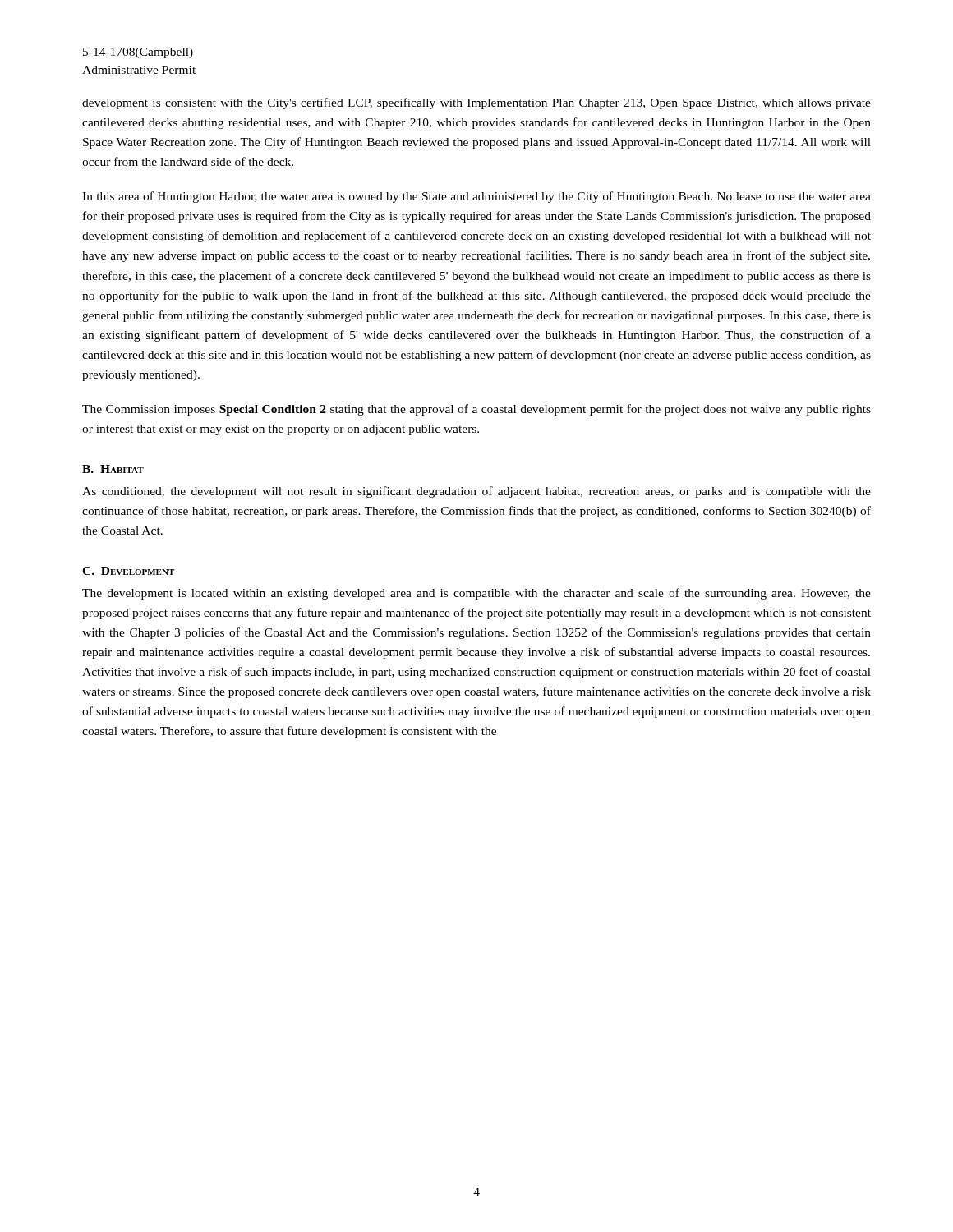Locate the text starting "In this area of Huntington Harbor, the"
The image size is (953, 1232).
(x=476, y=285)
